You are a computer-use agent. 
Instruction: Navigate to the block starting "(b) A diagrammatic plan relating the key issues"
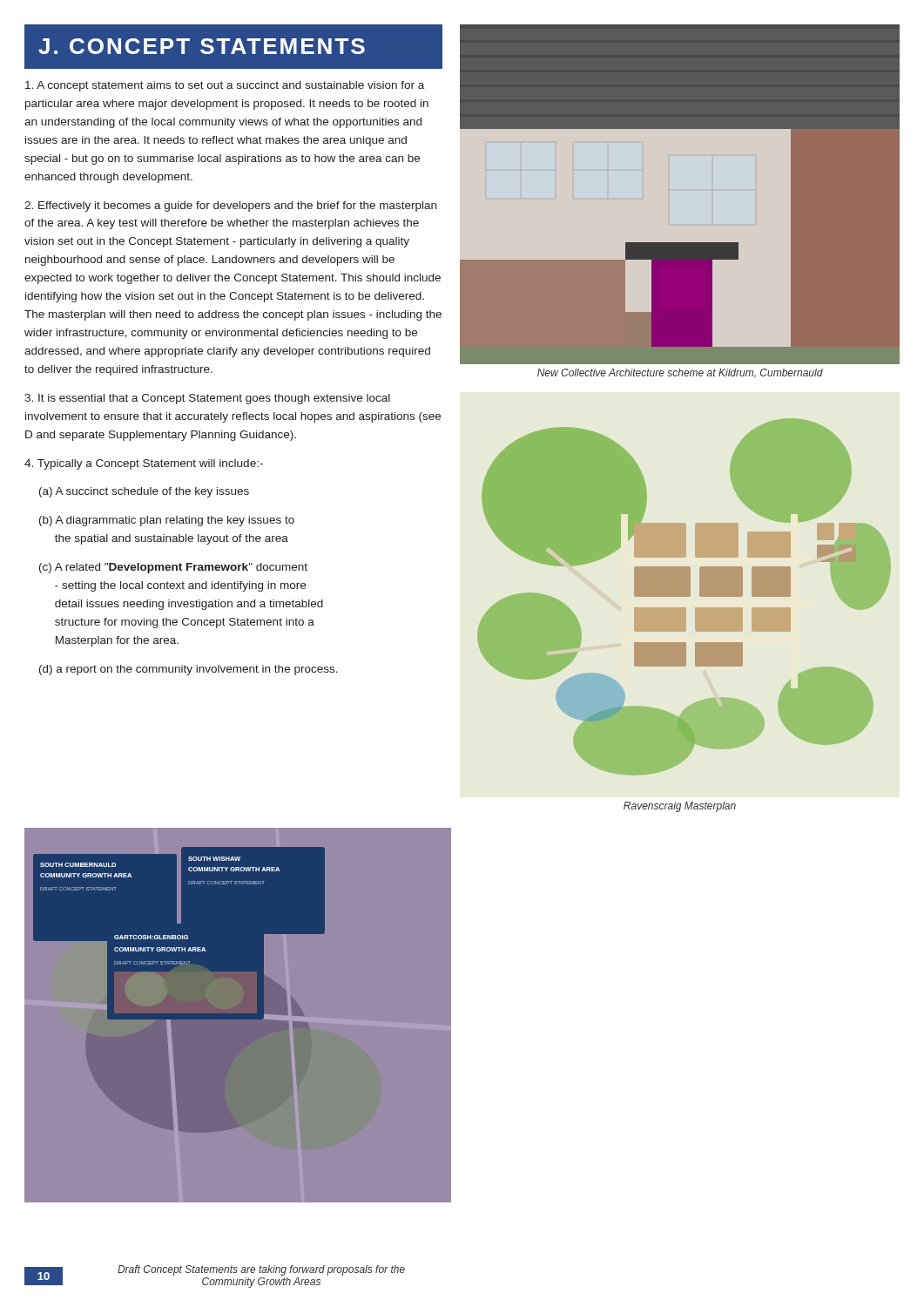coord(233,530)
